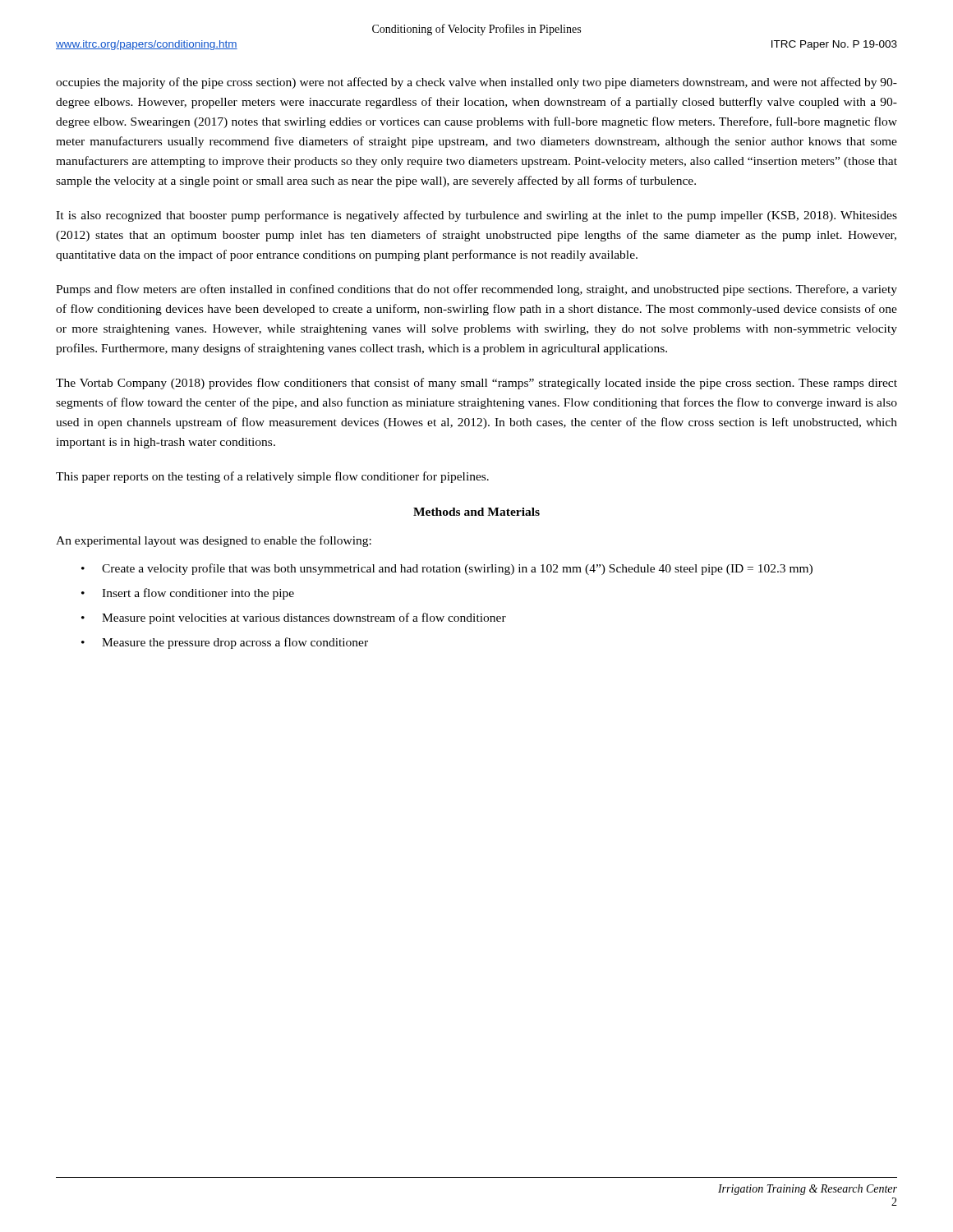The width and height of the screenshot is (953, 1232).
Task: Where is the passage that starts "• Create a velocity"?
Action: (x=489, y=569)
